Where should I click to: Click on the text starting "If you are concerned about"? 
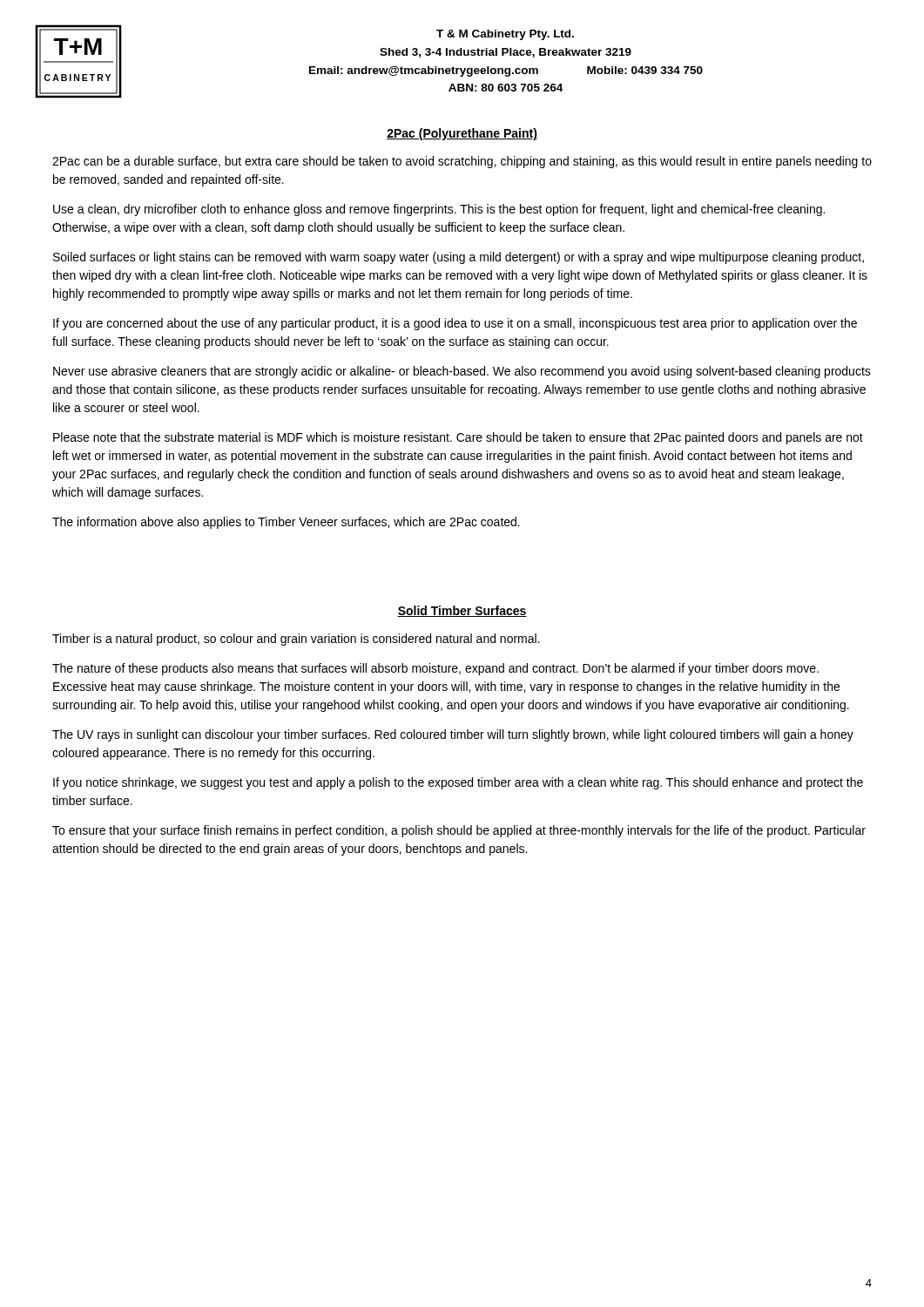455,332
